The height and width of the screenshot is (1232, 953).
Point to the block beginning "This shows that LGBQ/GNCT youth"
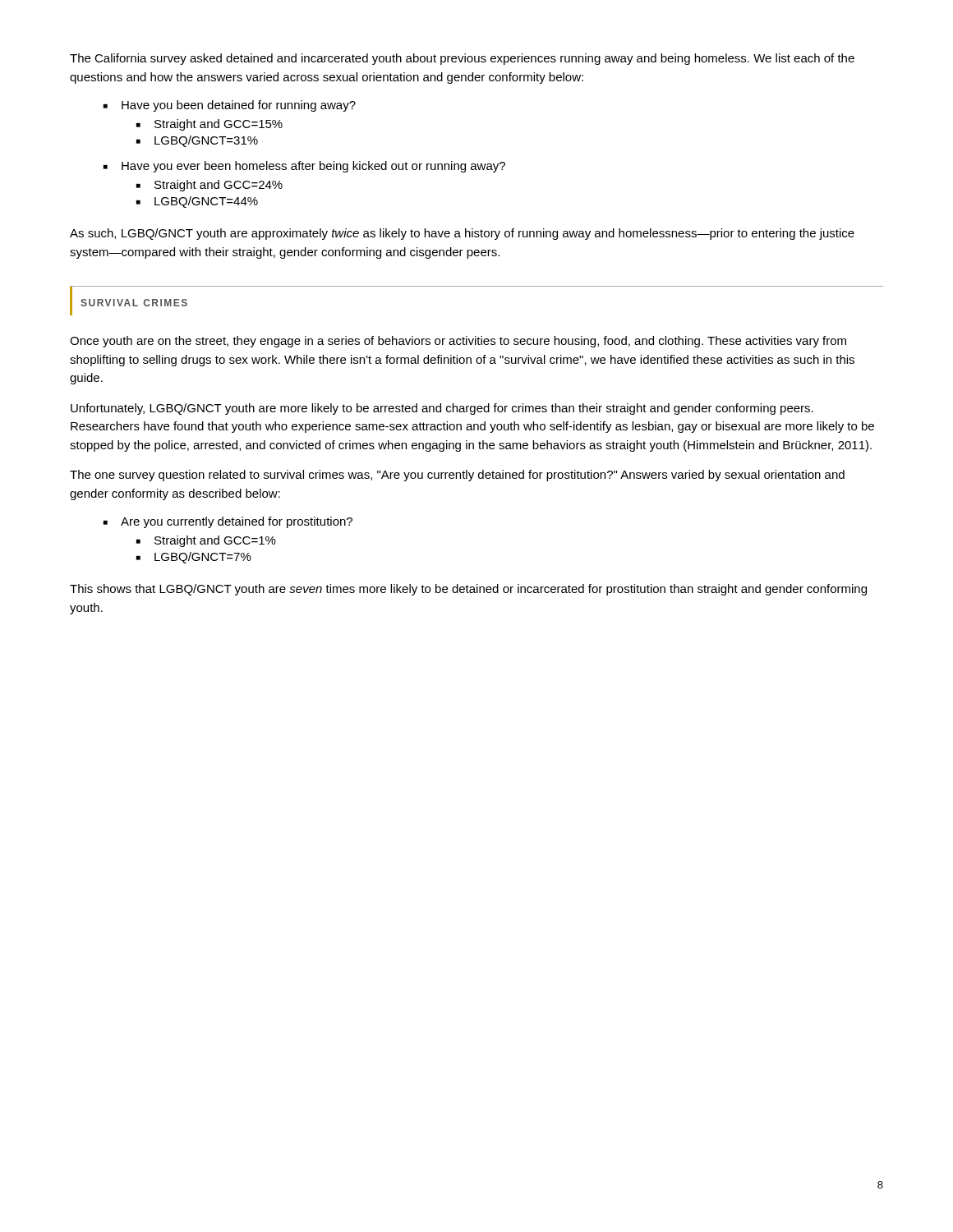[x=469, y=598]
